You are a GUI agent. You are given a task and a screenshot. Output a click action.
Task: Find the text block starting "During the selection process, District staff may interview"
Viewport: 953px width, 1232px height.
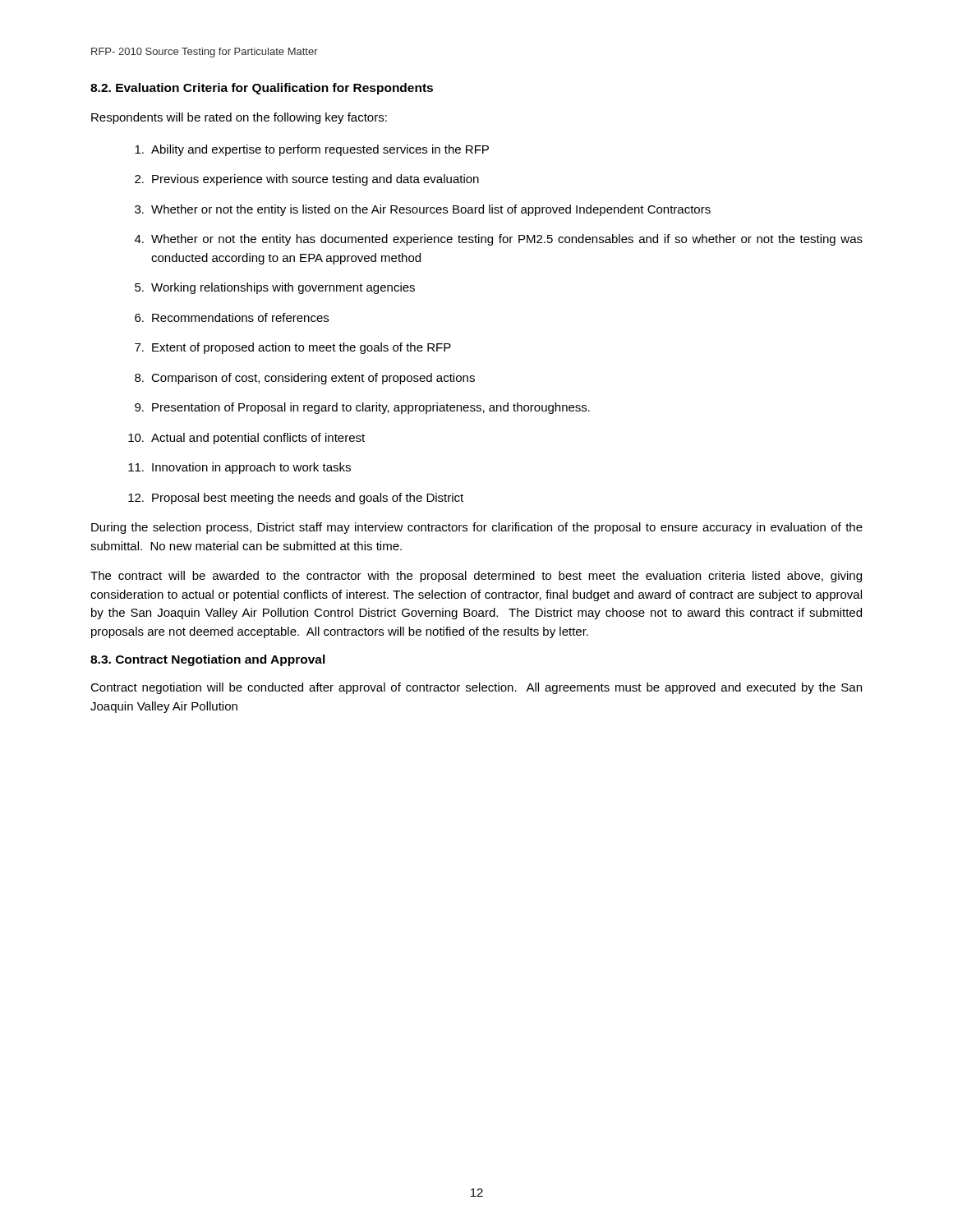pyautogui.click(x=476, y=536)
